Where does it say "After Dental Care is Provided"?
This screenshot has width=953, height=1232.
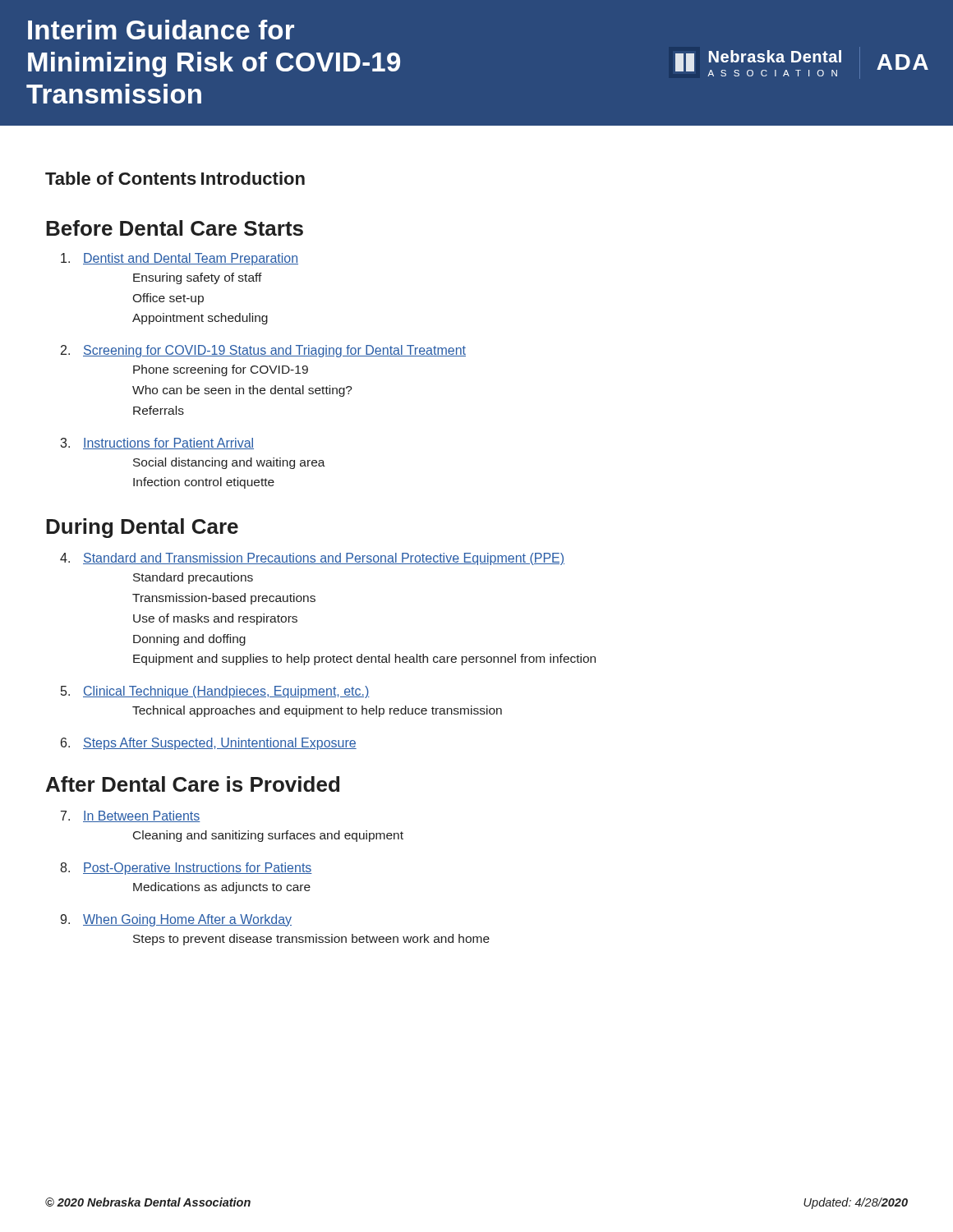pyautogui.click(x=193, y=784)
